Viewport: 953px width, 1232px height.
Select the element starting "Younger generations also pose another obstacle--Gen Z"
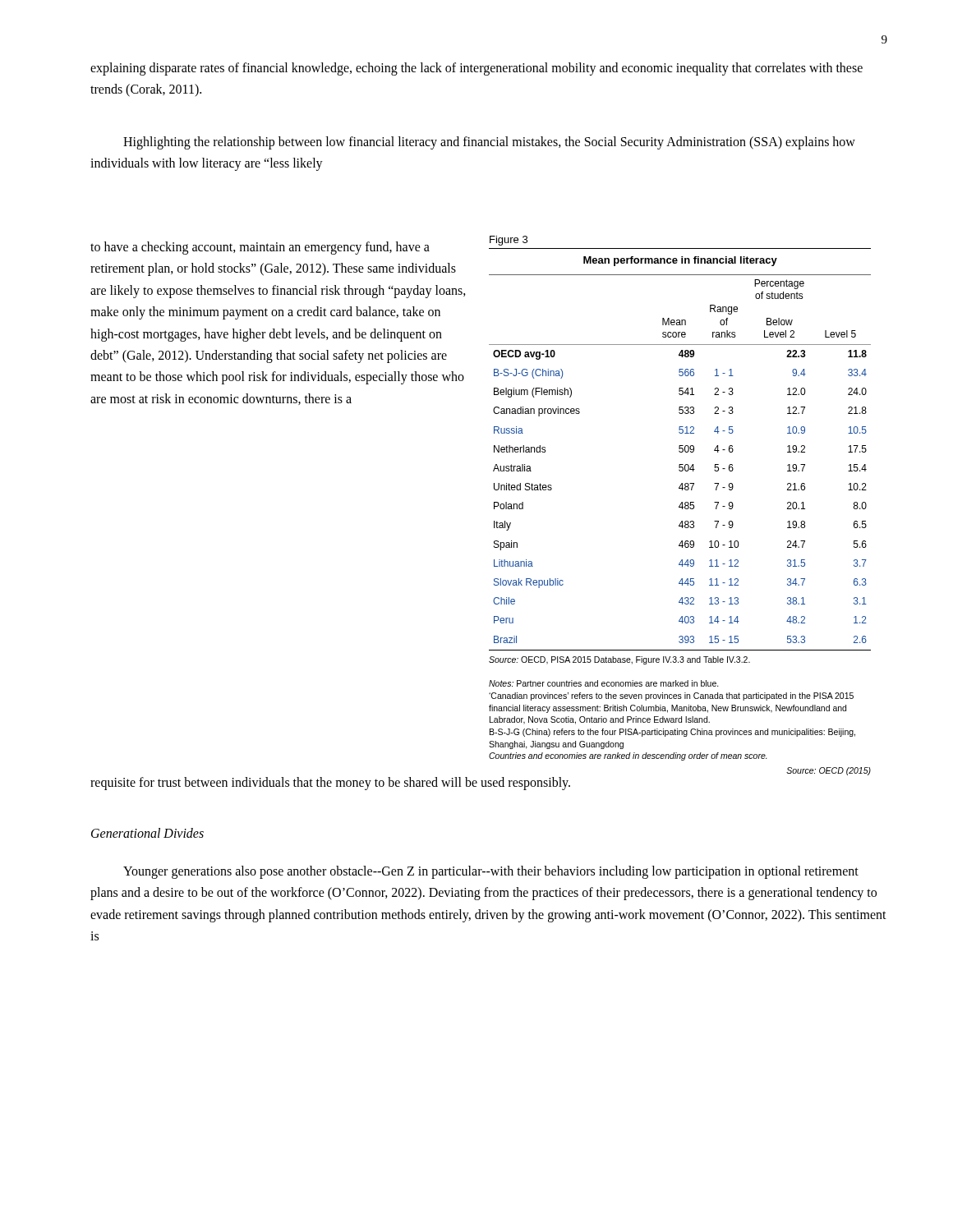click(x=489, y=904)
